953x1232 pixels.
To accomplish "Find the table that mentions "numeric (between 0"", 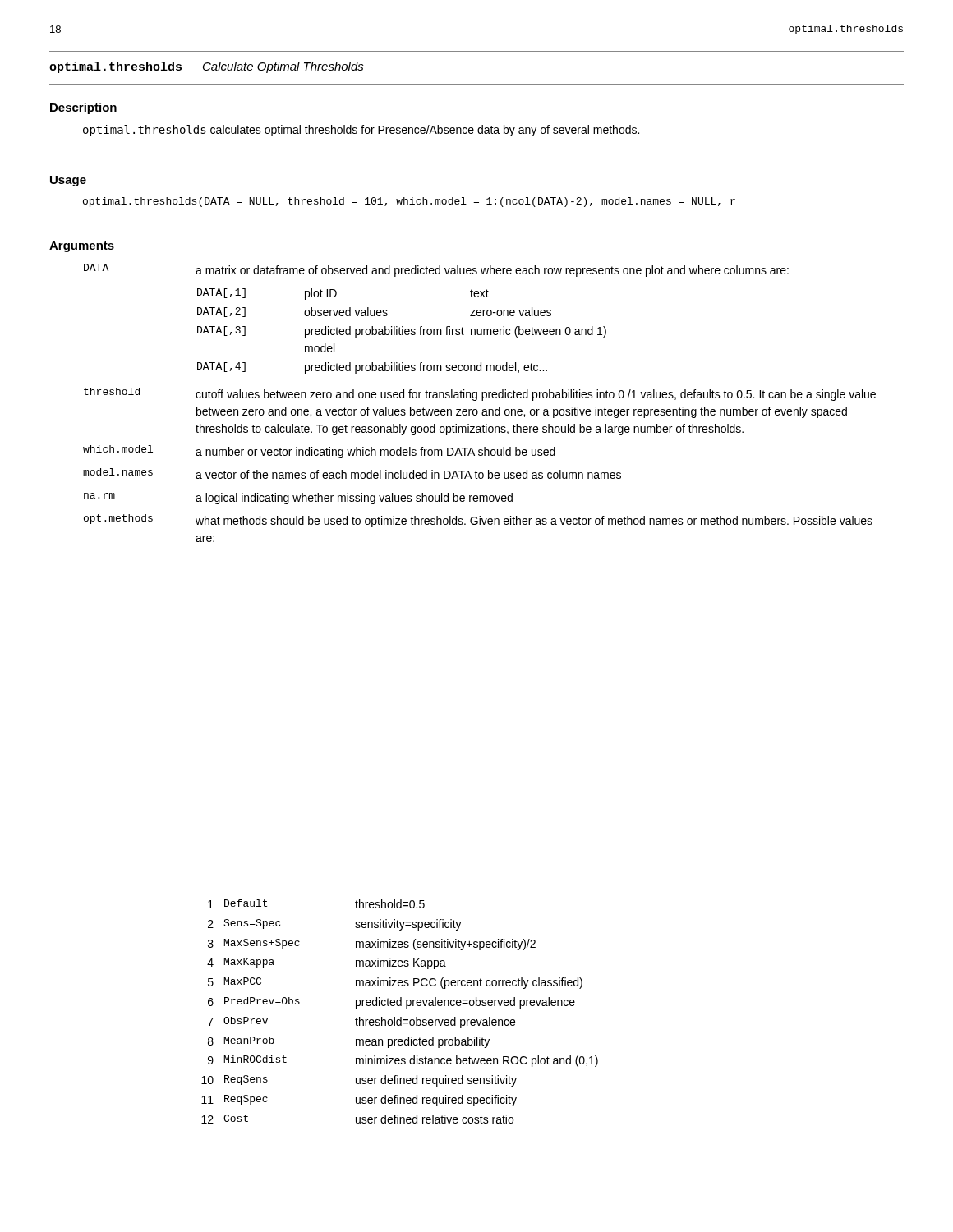I will click(x=485, y=405).
